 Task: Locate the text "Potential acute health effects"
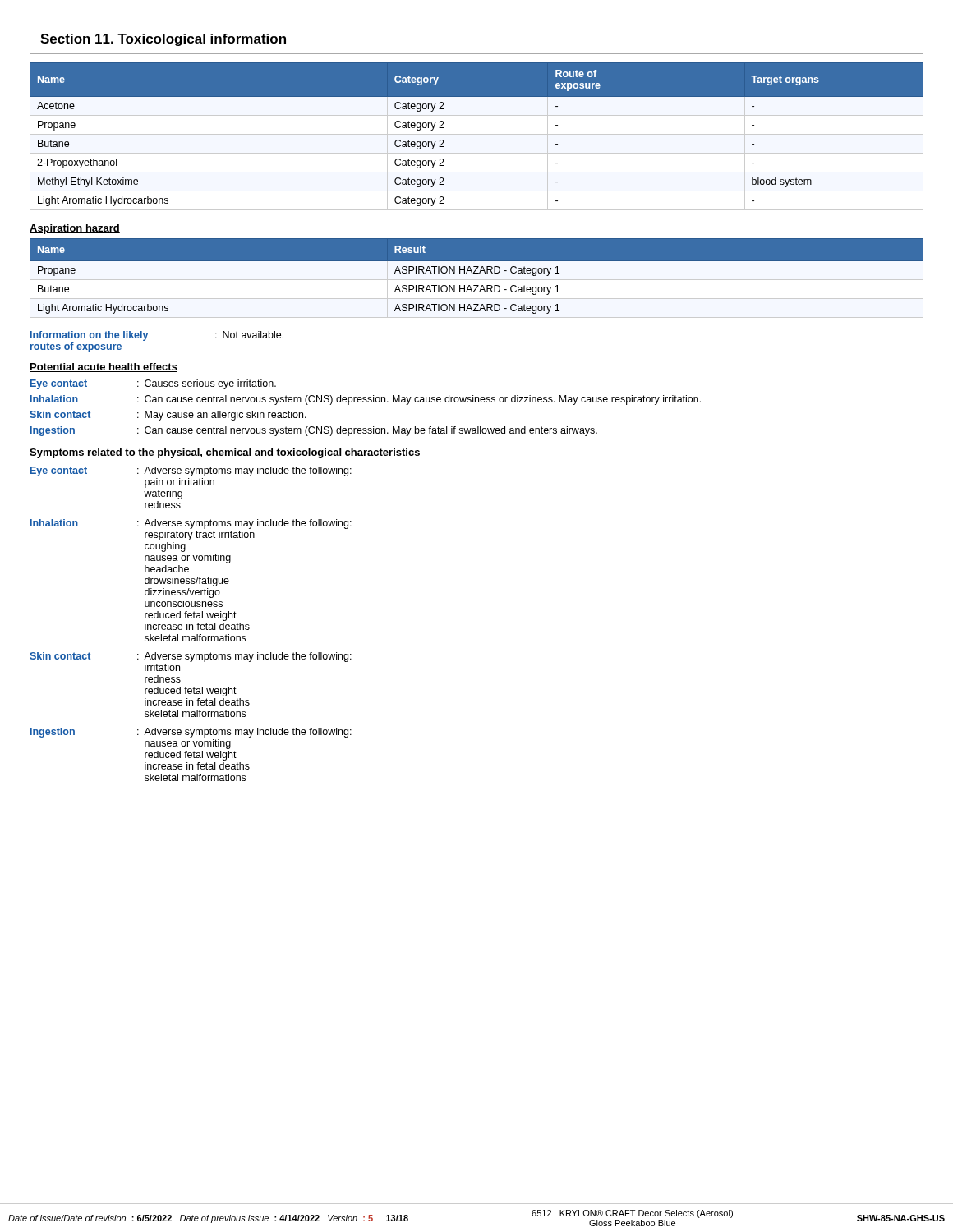click(x=103, y=367)
